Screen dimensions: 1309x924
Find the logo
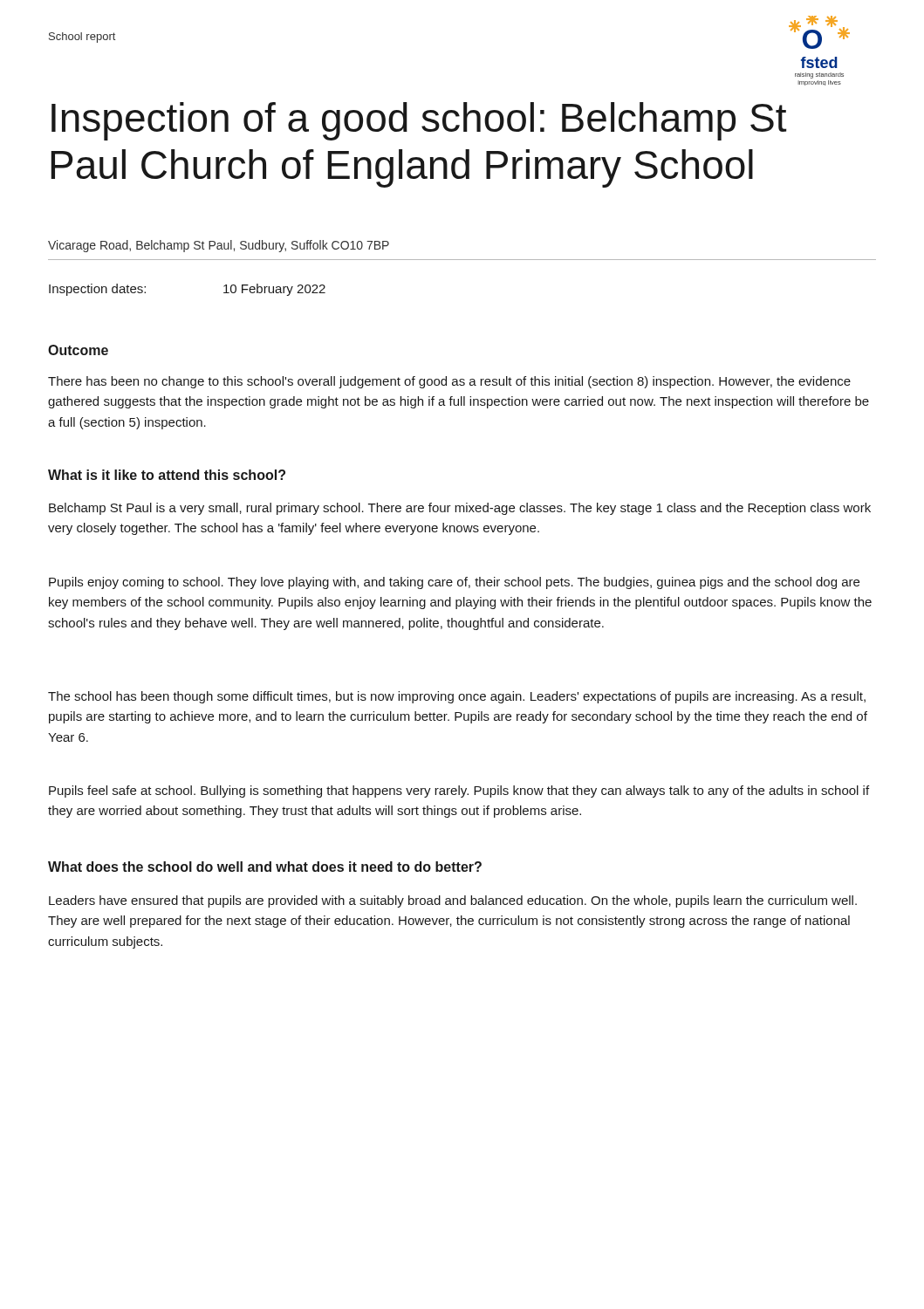point(819,52)
